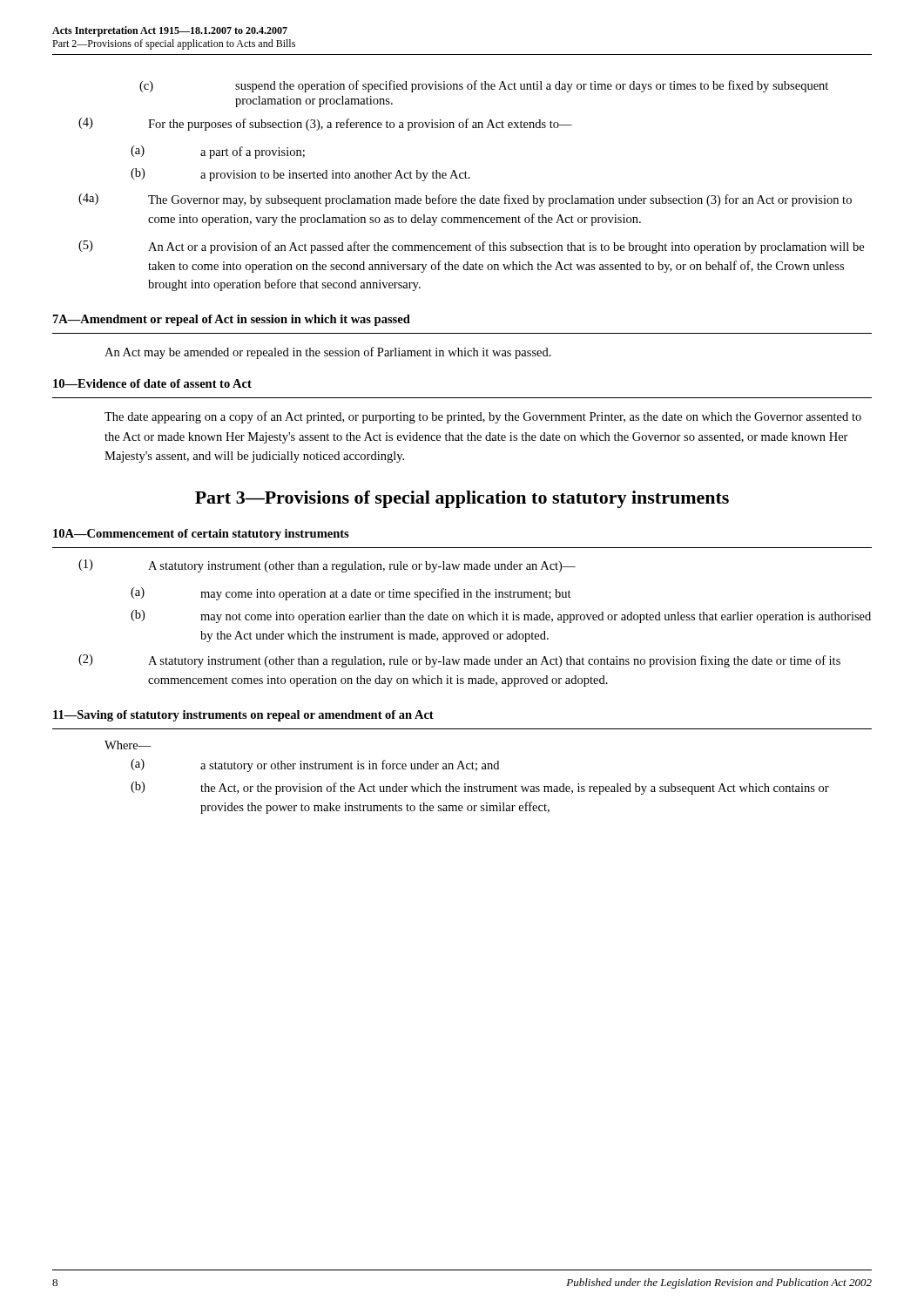
Task: Select the list item that says "(c) suspend the operation of specified provisions of"
Action: click(x=462, y=93)
